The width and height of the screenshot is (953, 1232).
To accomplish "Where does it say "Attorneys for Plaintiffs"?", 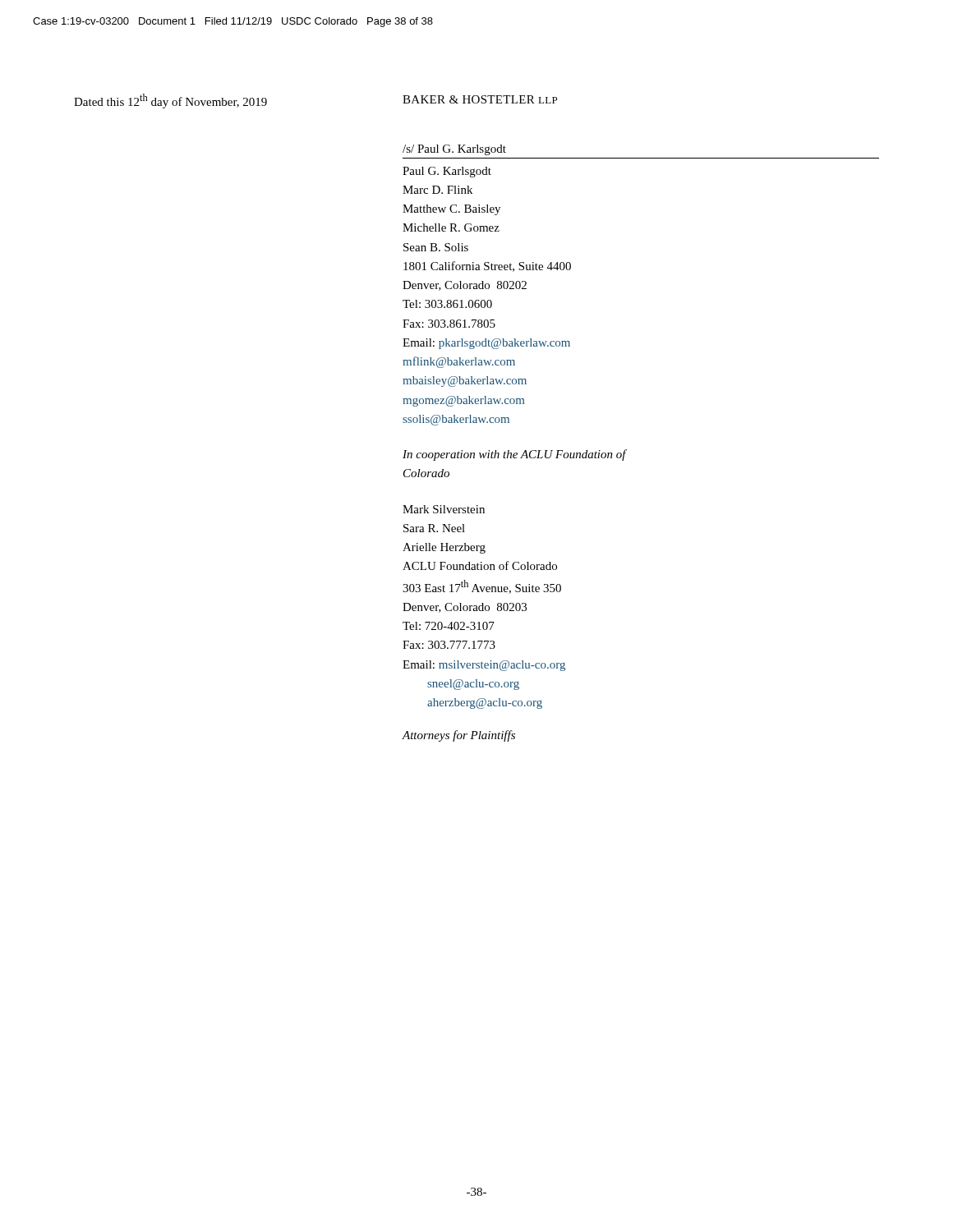I will (459, 735).
